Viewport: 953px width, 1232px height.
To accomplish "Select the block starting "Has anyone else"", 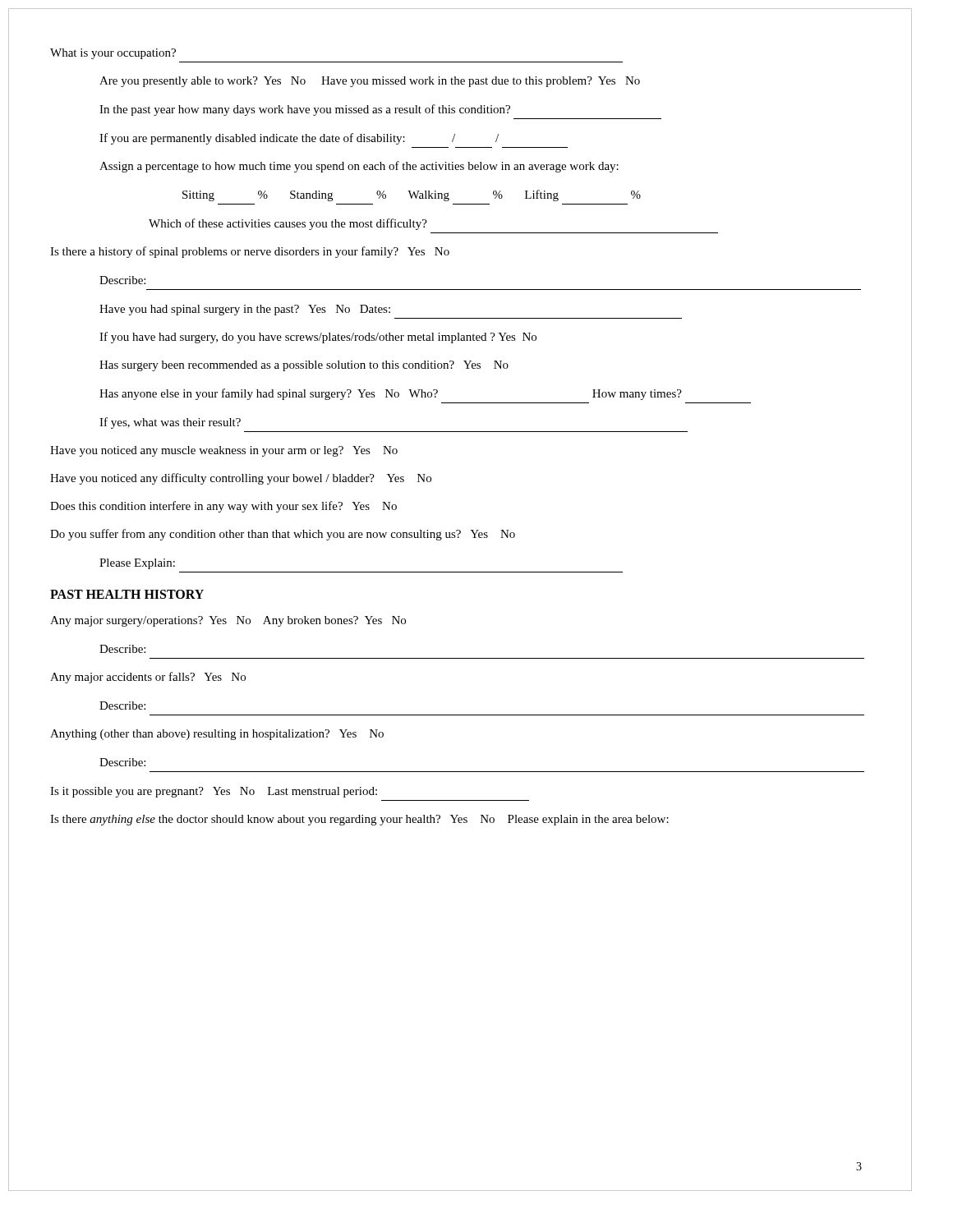I will (x=425, y=393).
